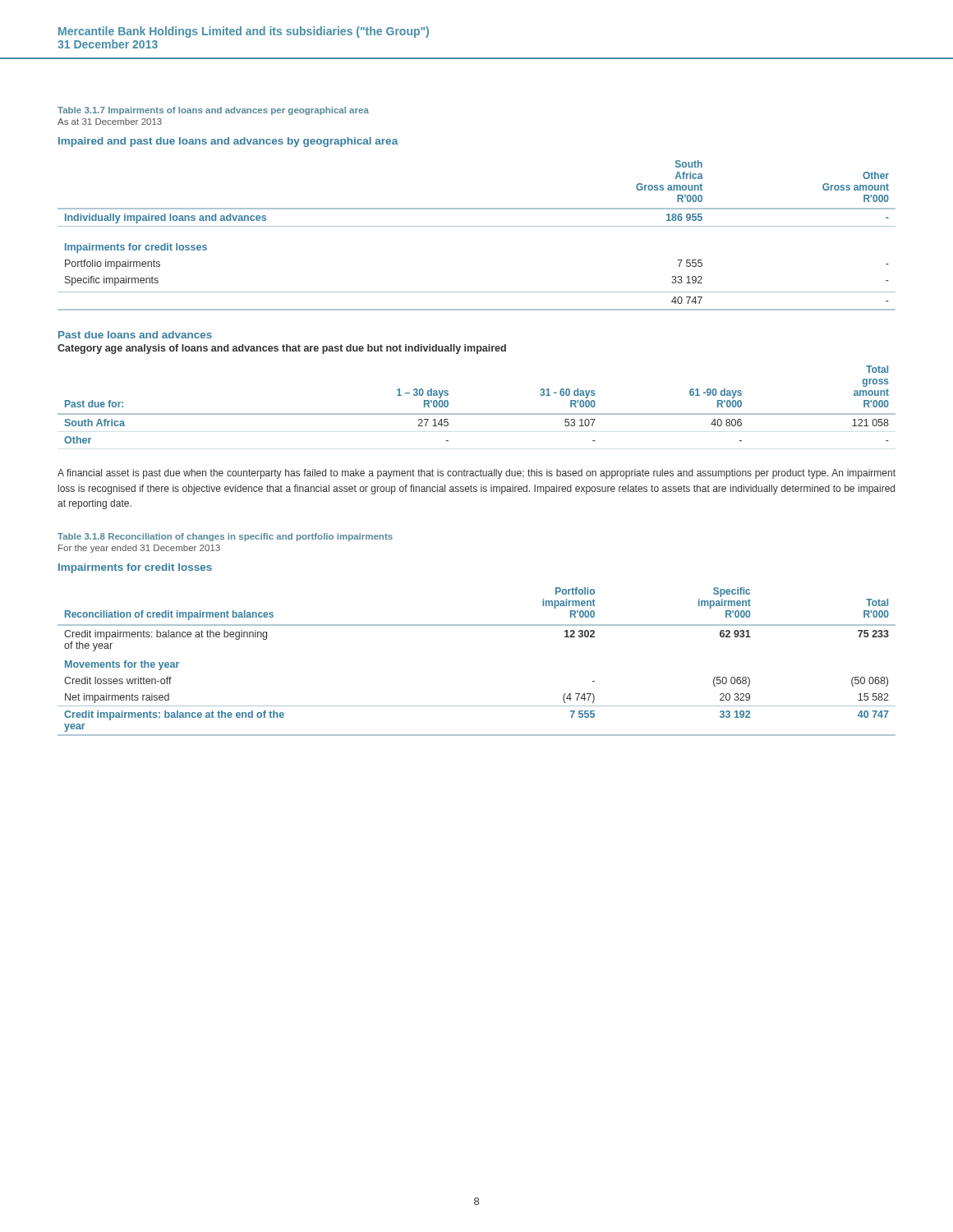Click on the caption with the text "Table 3.1.8 Reconciliation"
The height and width of the screenshot is (1232, 953).
(225, 537)
